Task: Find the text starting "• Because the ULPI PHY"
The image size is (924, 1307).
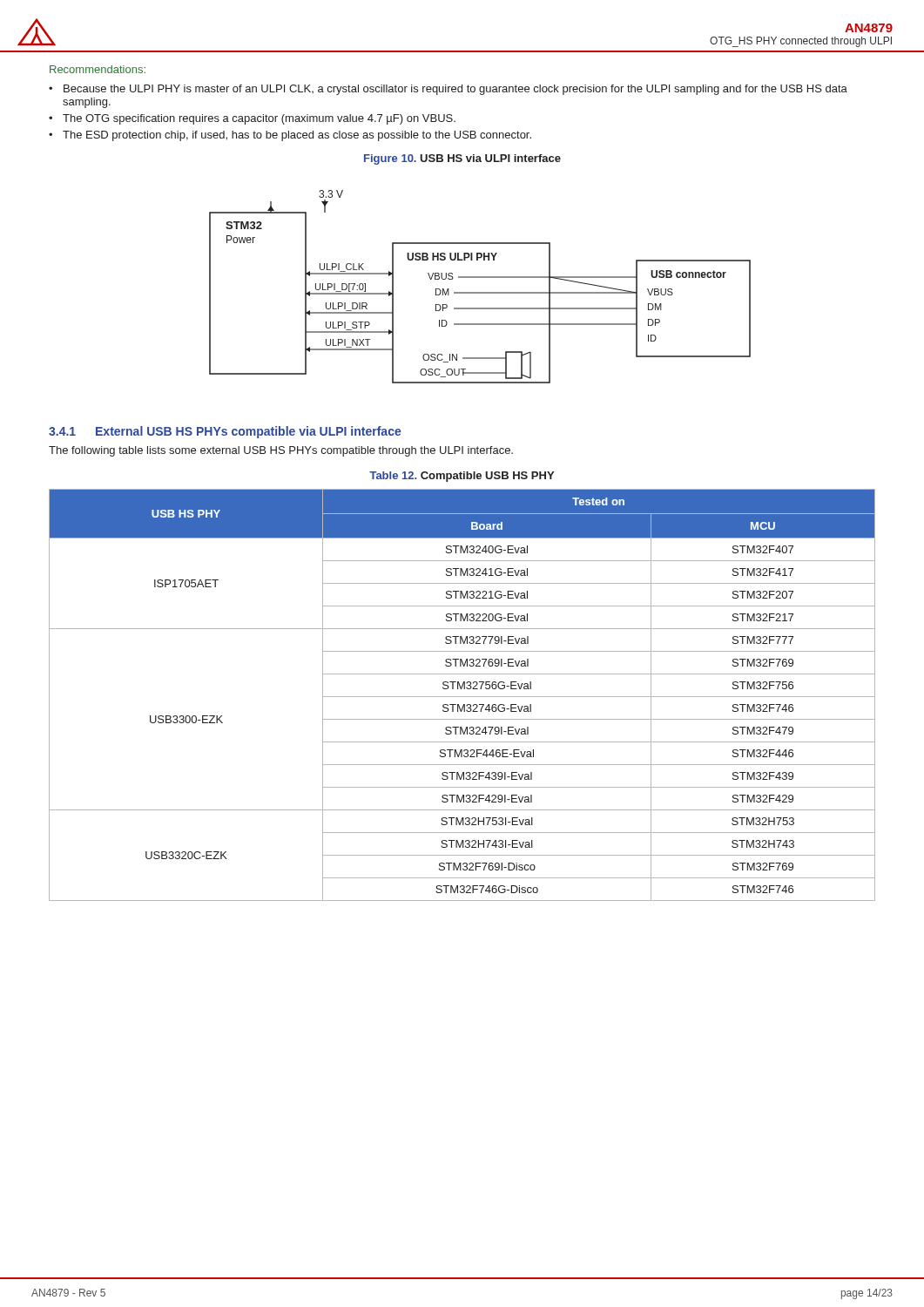Action: click(x=462, y=95)
